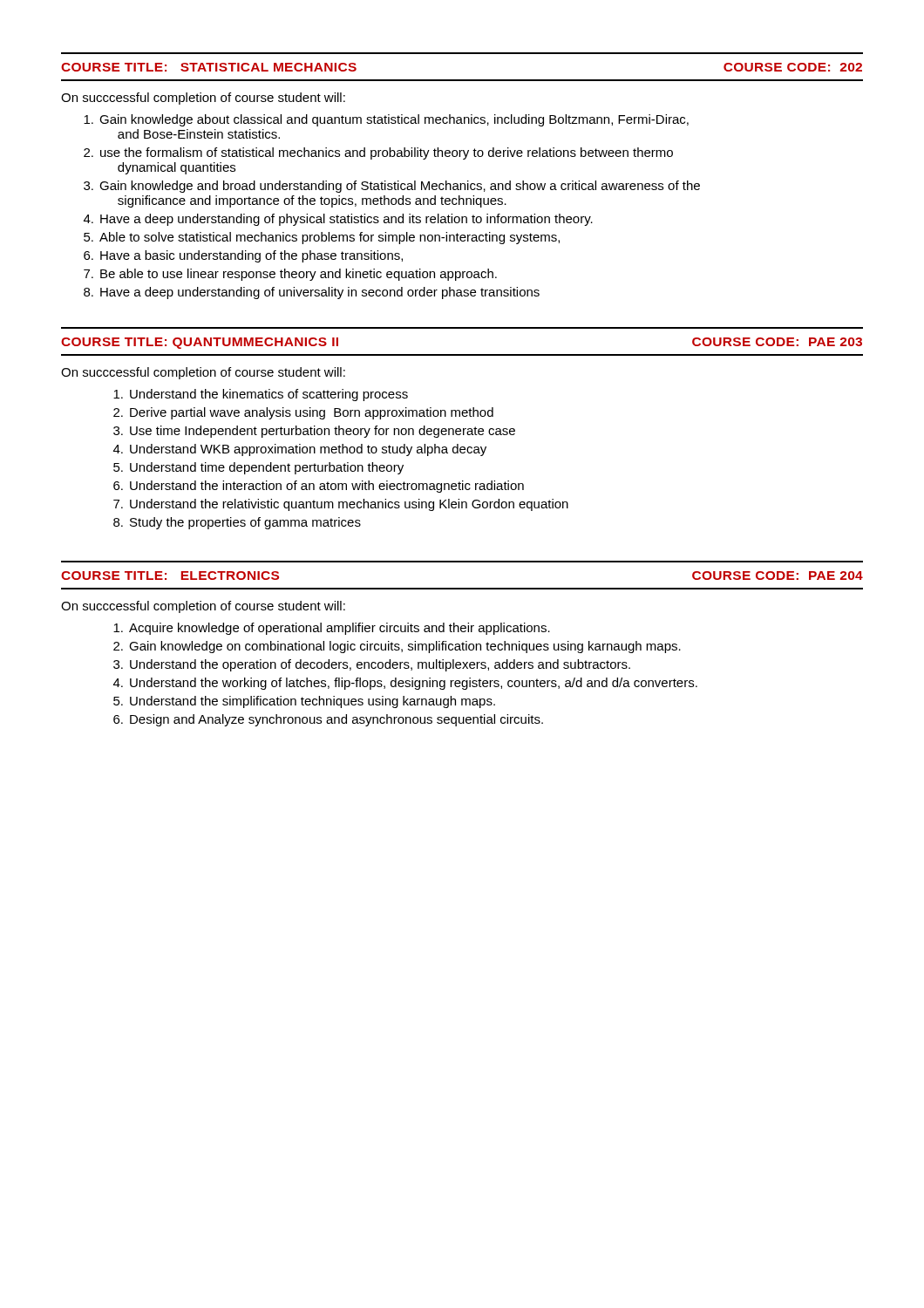924x1308 pixels.
Task: Select the list item containing "2. Derive partial wave analysis using Born approximation"
Action: pyautogui.click(x=484, y=412)
